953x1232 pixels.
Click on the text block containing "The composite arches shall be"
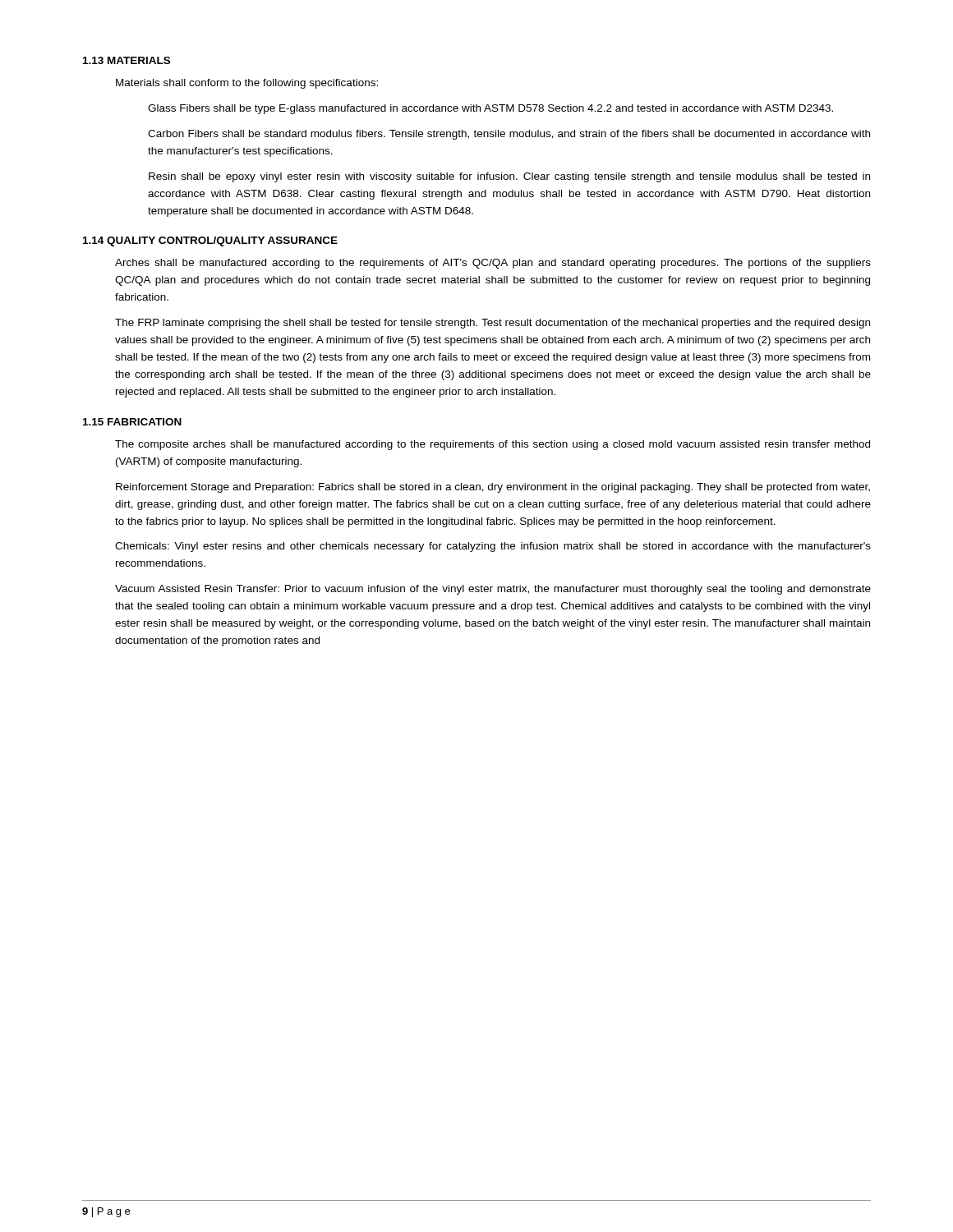click(x=493, y=452)
